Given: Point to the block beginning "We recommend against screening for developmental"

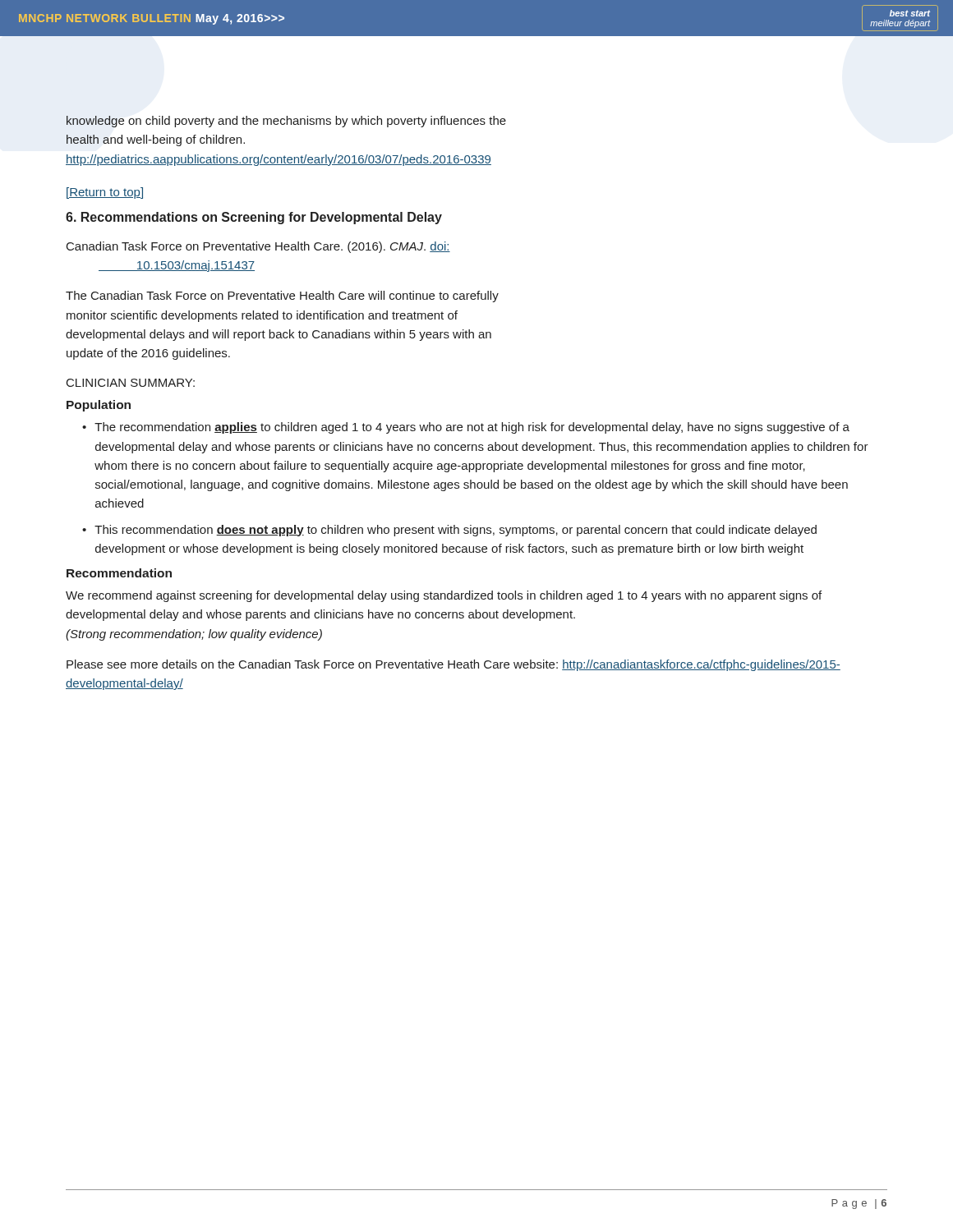Looking at the screenshot, I should pyautogui.click(x=444, y=614).
